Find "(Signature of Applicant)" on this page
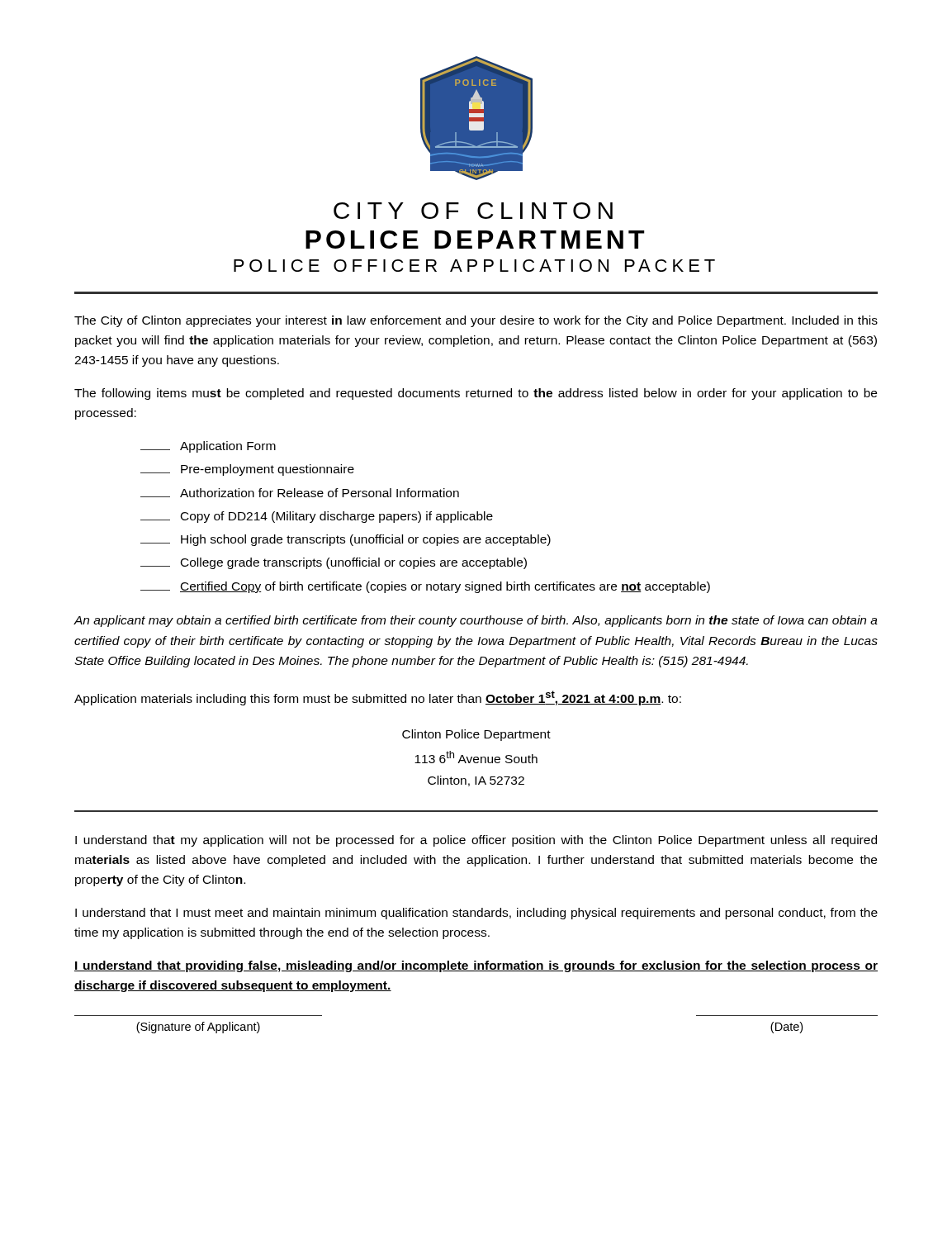Image resolution: width=952 pixels, height=1239 pixels. click(198, 1024)
